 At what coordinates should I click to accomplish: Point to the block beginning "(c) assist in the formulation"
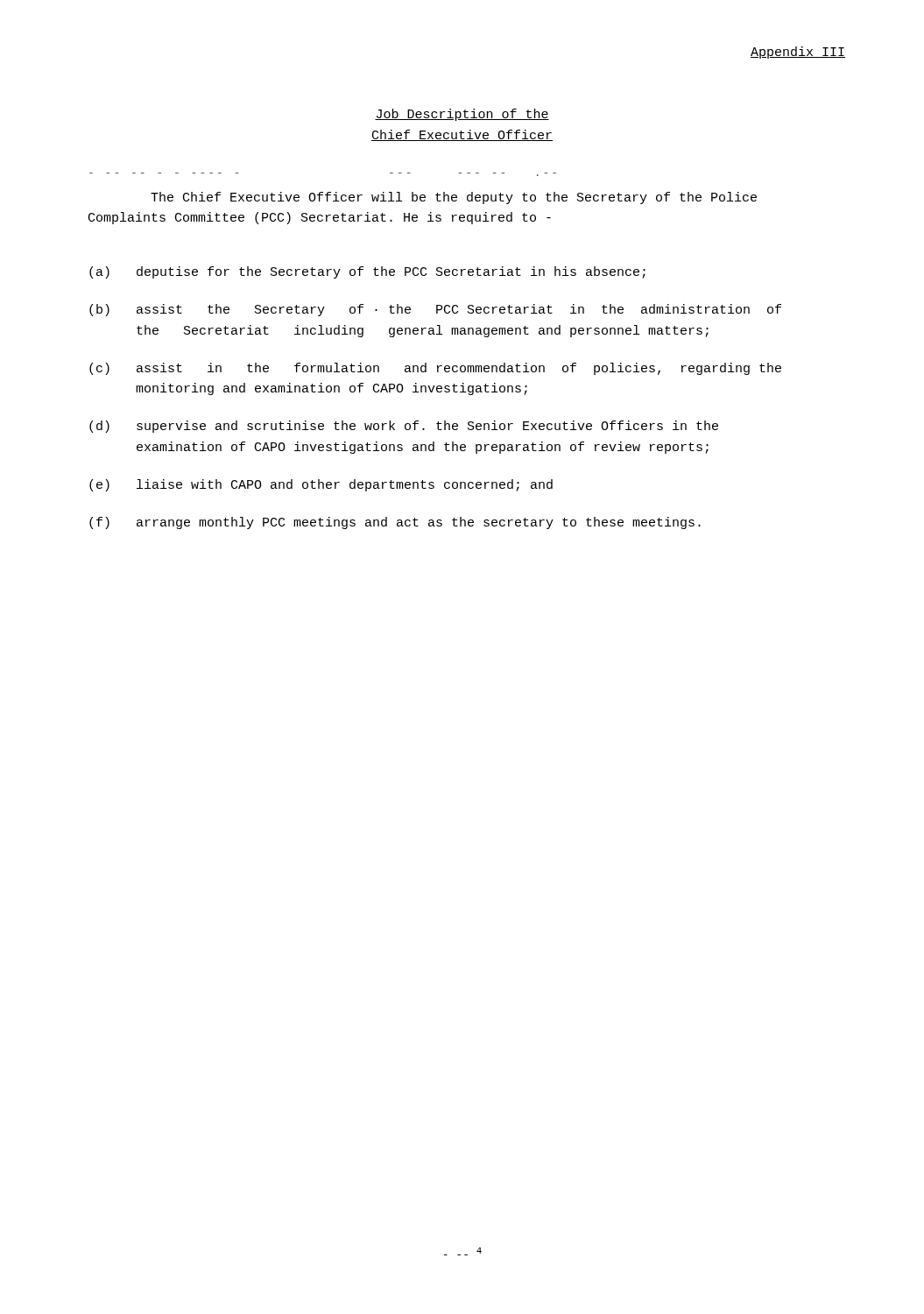(x=449, y=379)
